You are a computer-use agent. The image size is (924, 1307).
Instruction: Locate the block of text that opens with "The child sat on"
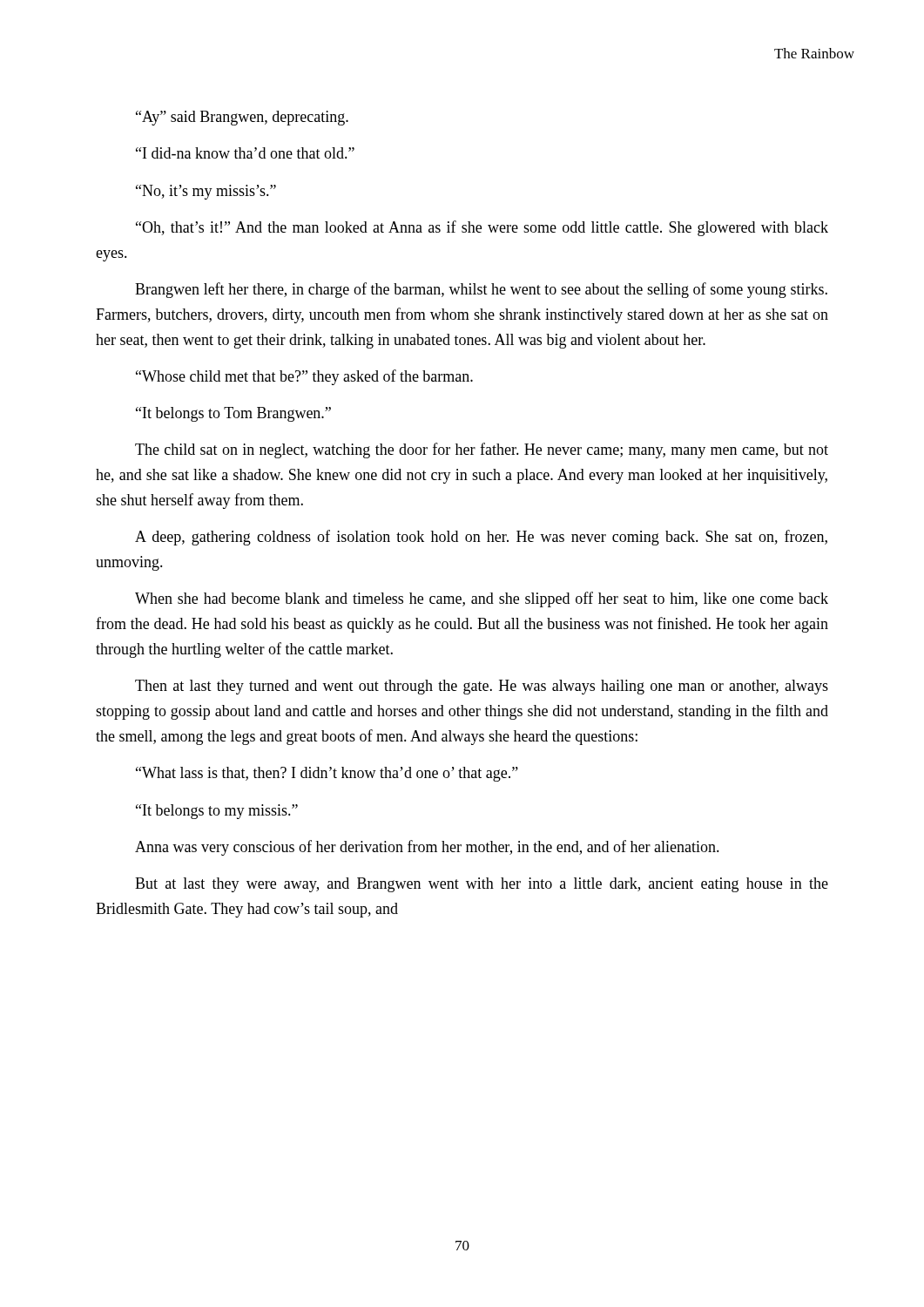(x=462, y=475)
